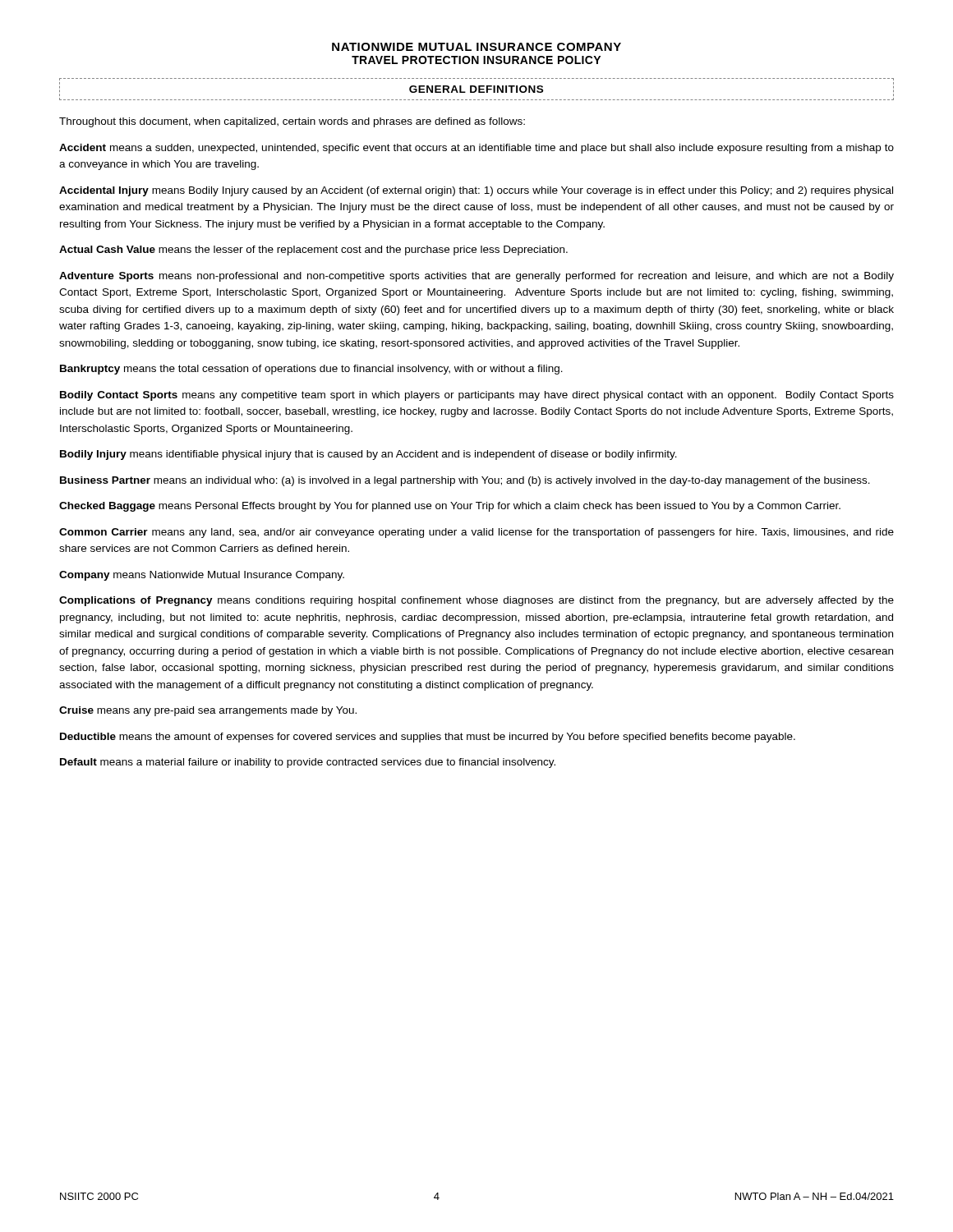Locate the text block that says "Adventure Sports means non-professional and non-competitive sports"
The image size is (953, 1232).
476,309
